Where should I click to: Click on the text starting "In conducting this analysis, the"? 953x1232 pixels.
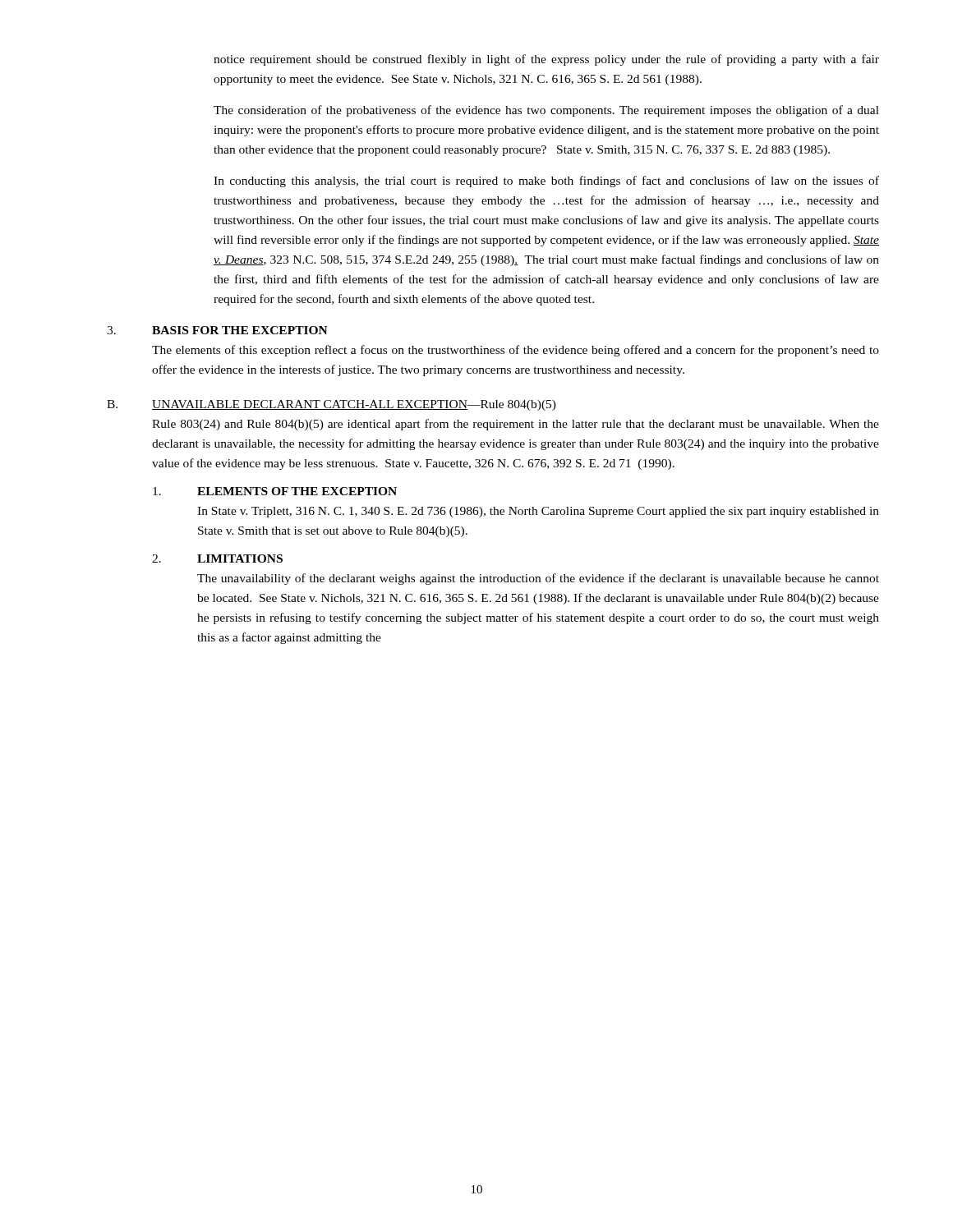click(546, 240)
